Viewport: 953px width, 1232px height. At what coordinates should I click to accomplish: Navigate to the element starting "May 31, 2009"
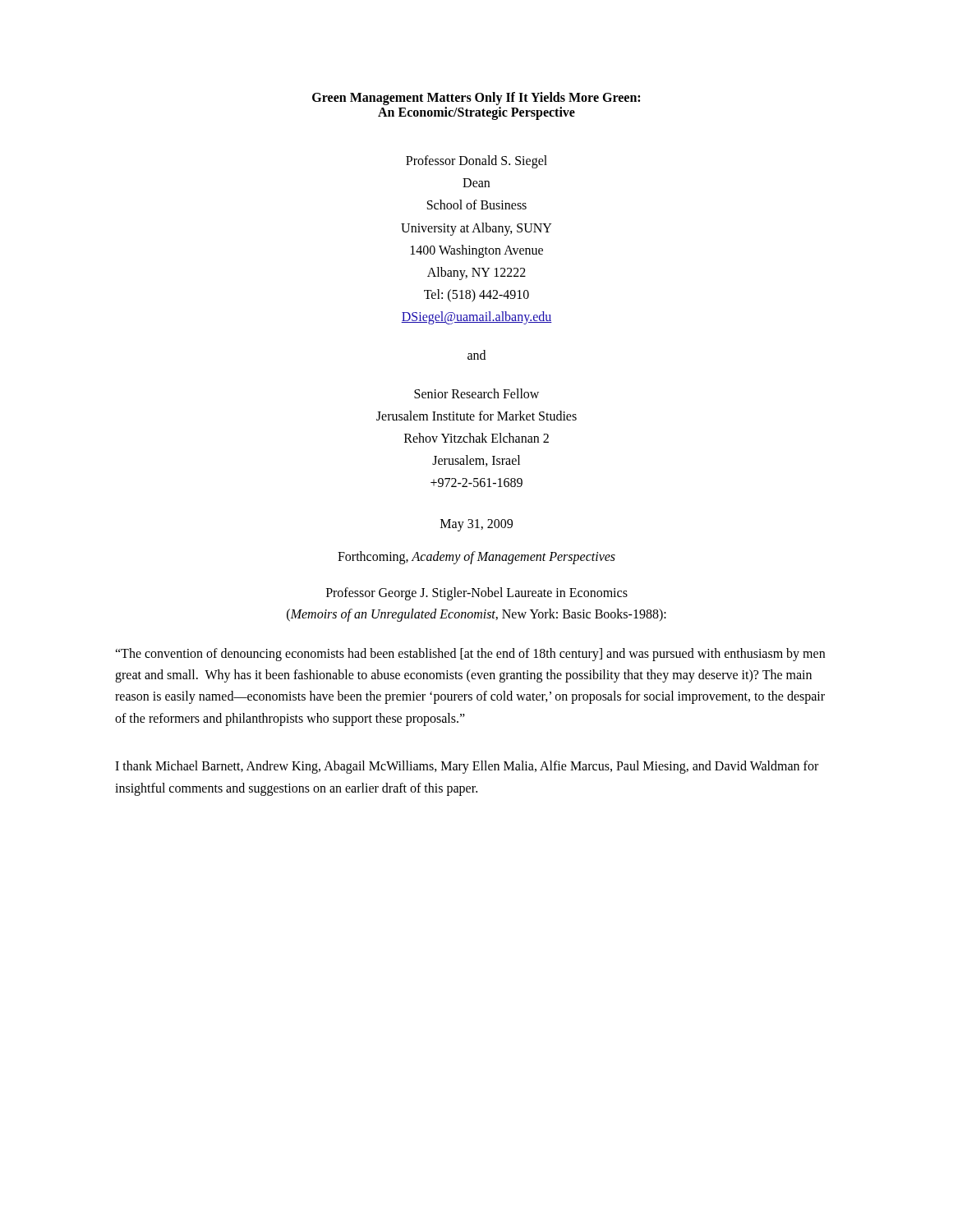[476, 524]
